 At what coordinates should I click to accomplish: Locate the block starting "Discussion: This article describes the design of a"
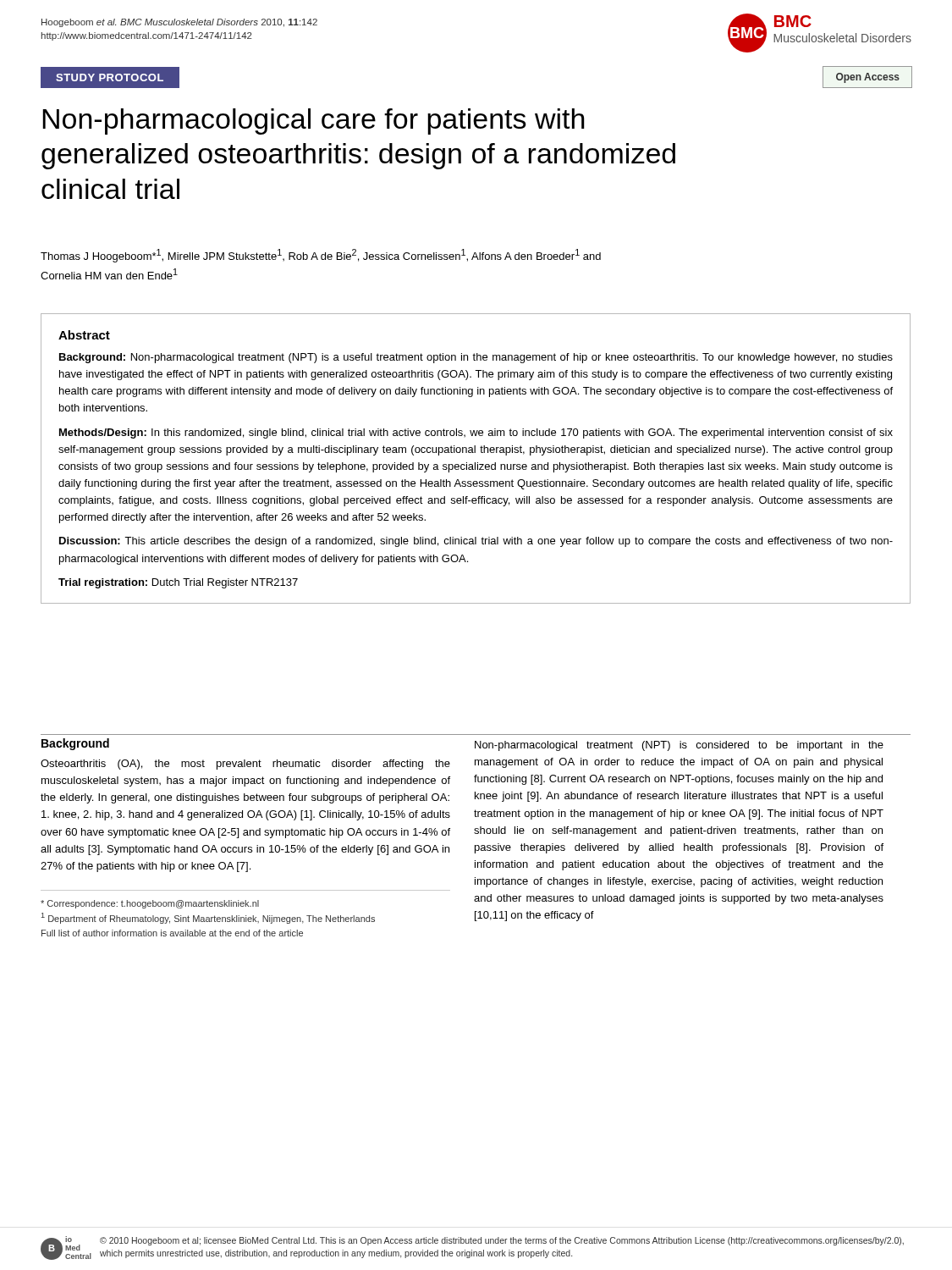coord(476,549)
